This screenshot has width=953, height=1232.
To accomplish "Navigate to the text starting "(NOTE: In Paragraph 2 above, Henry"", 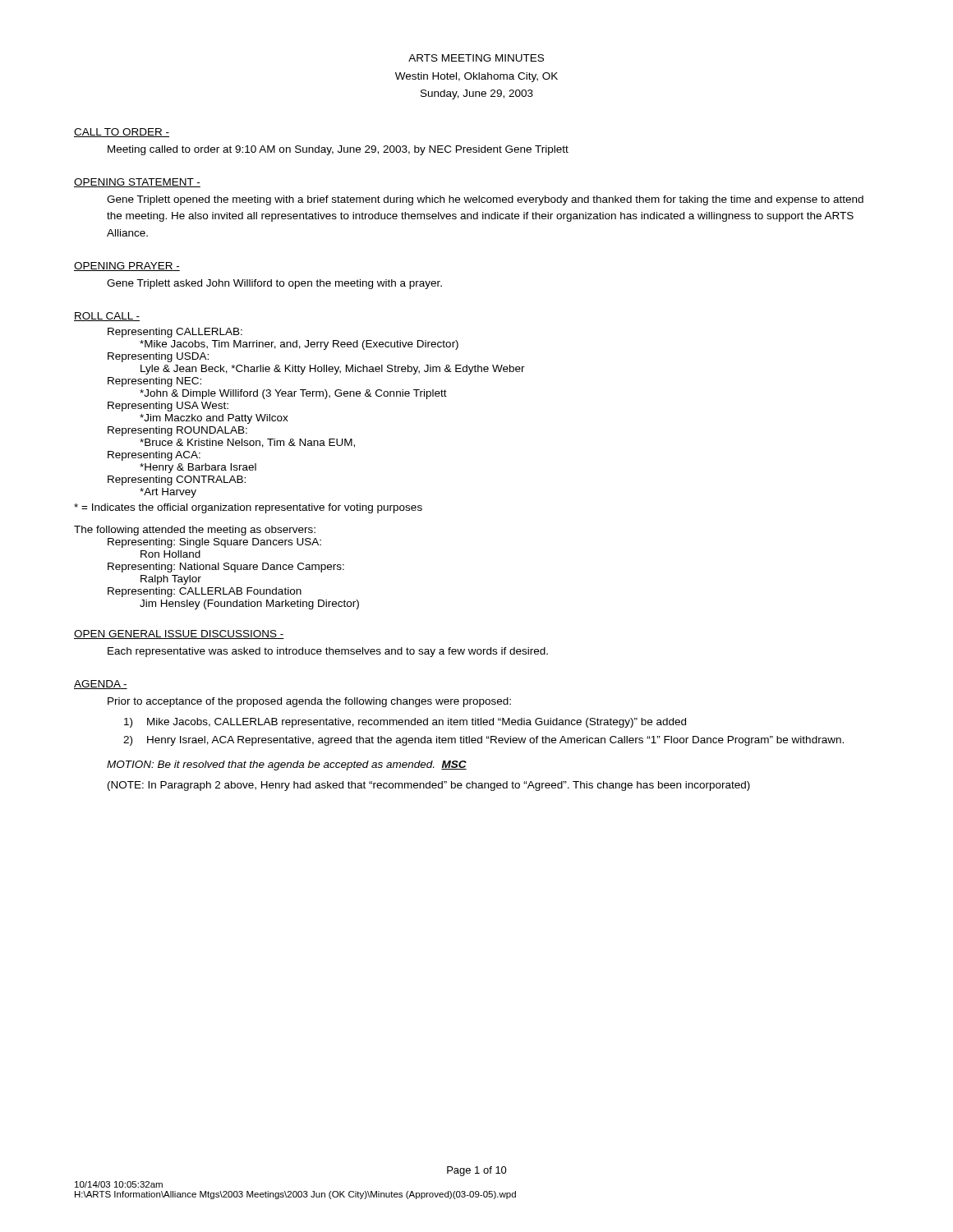I will [429, 785].
